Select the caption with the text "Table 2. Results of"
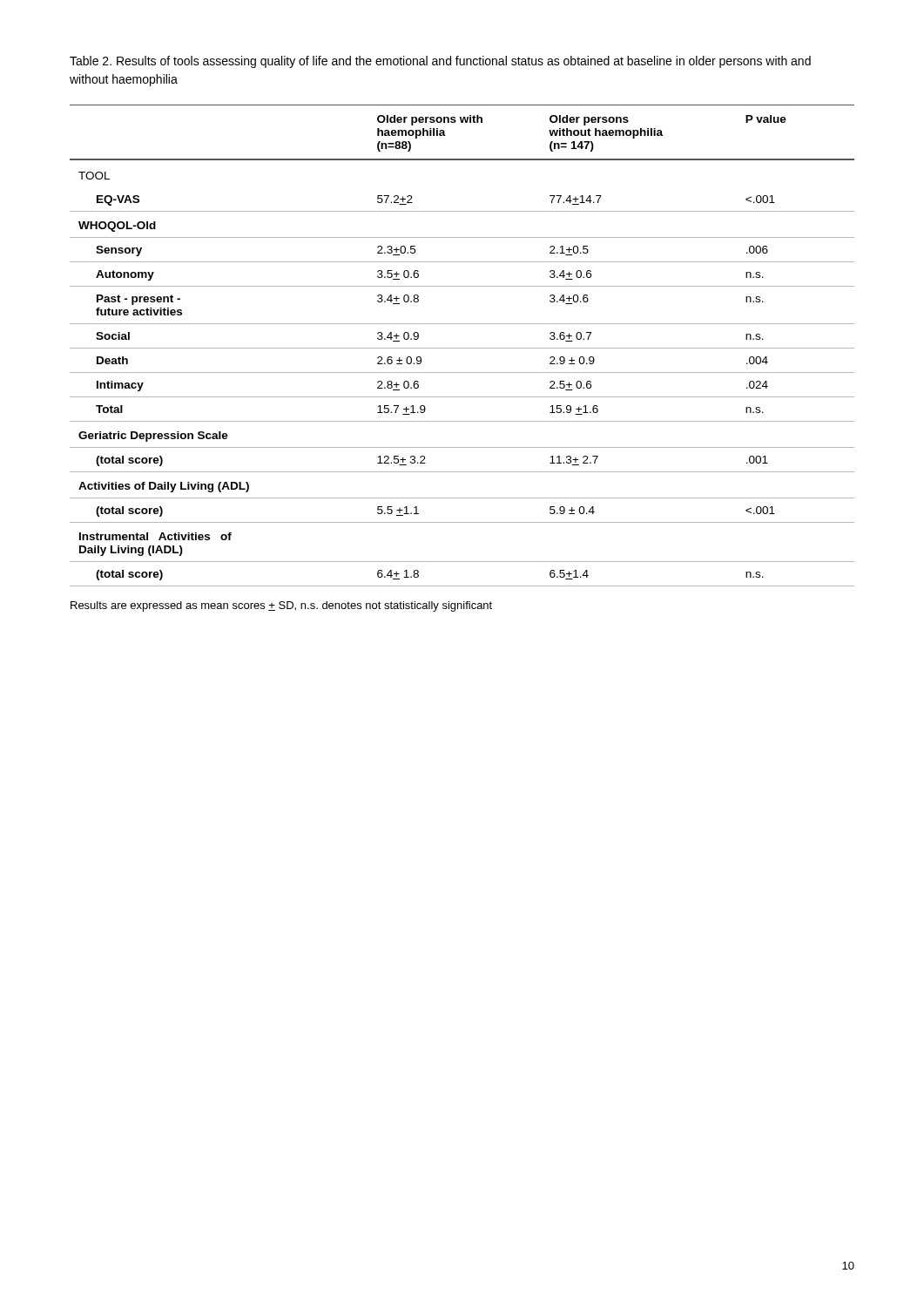924x1307 pixels. (x=440, y=70)
